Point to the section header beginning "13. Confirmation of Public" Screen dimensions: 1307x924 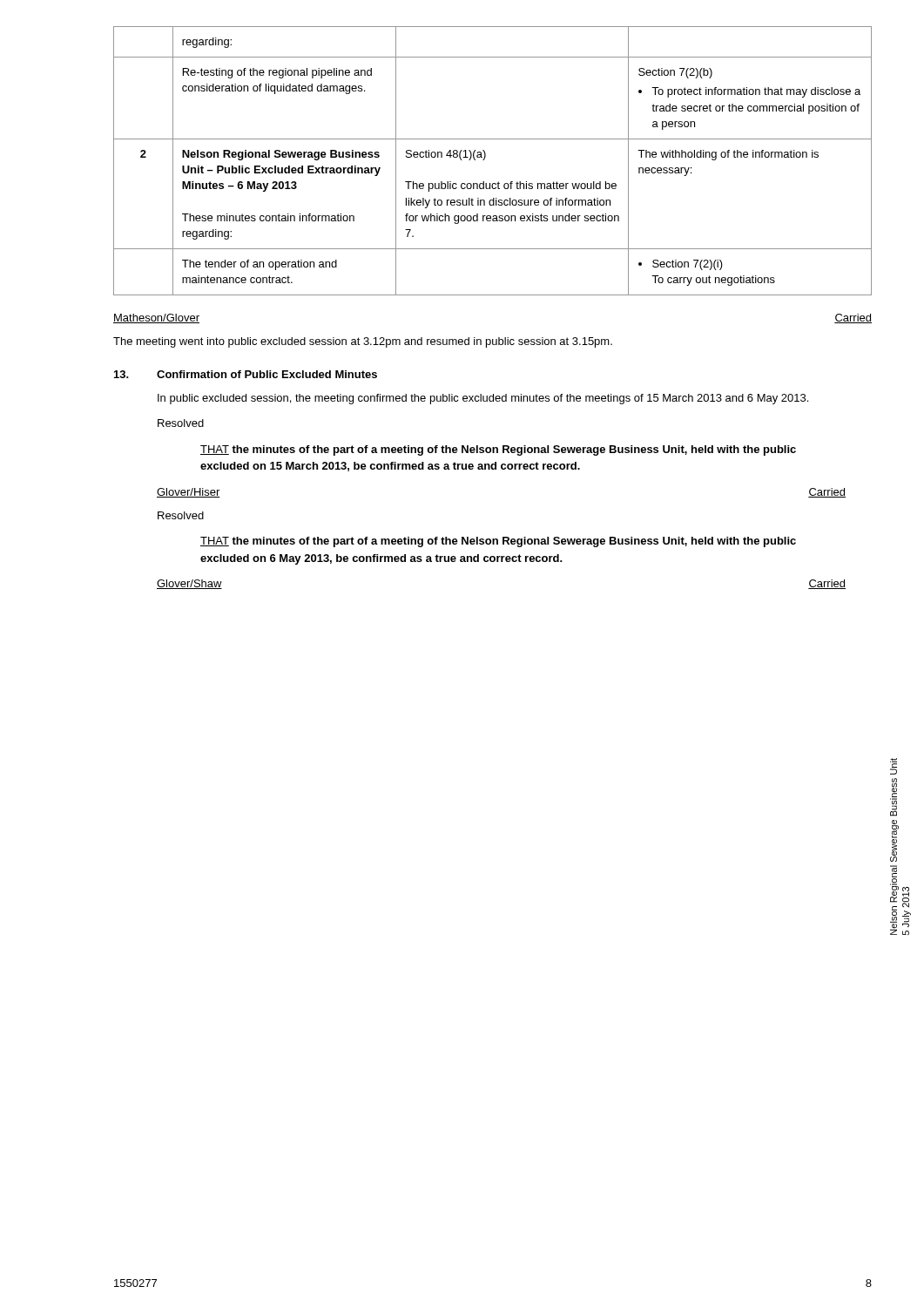click(245, 374)
